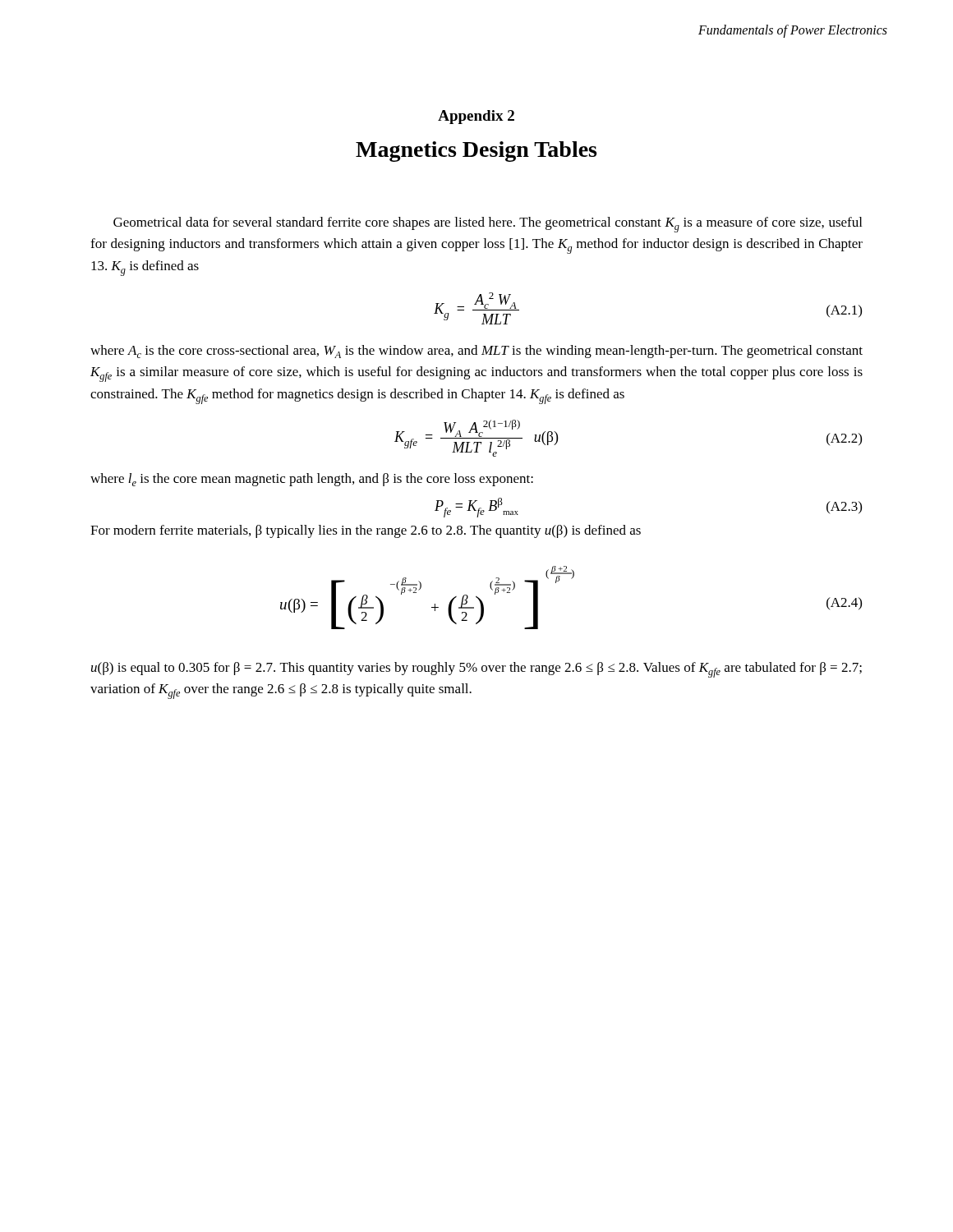Locate the element starting "Kg = Ac2 WA"
This screenshot has width=953, height=1232.
[496, 310]
